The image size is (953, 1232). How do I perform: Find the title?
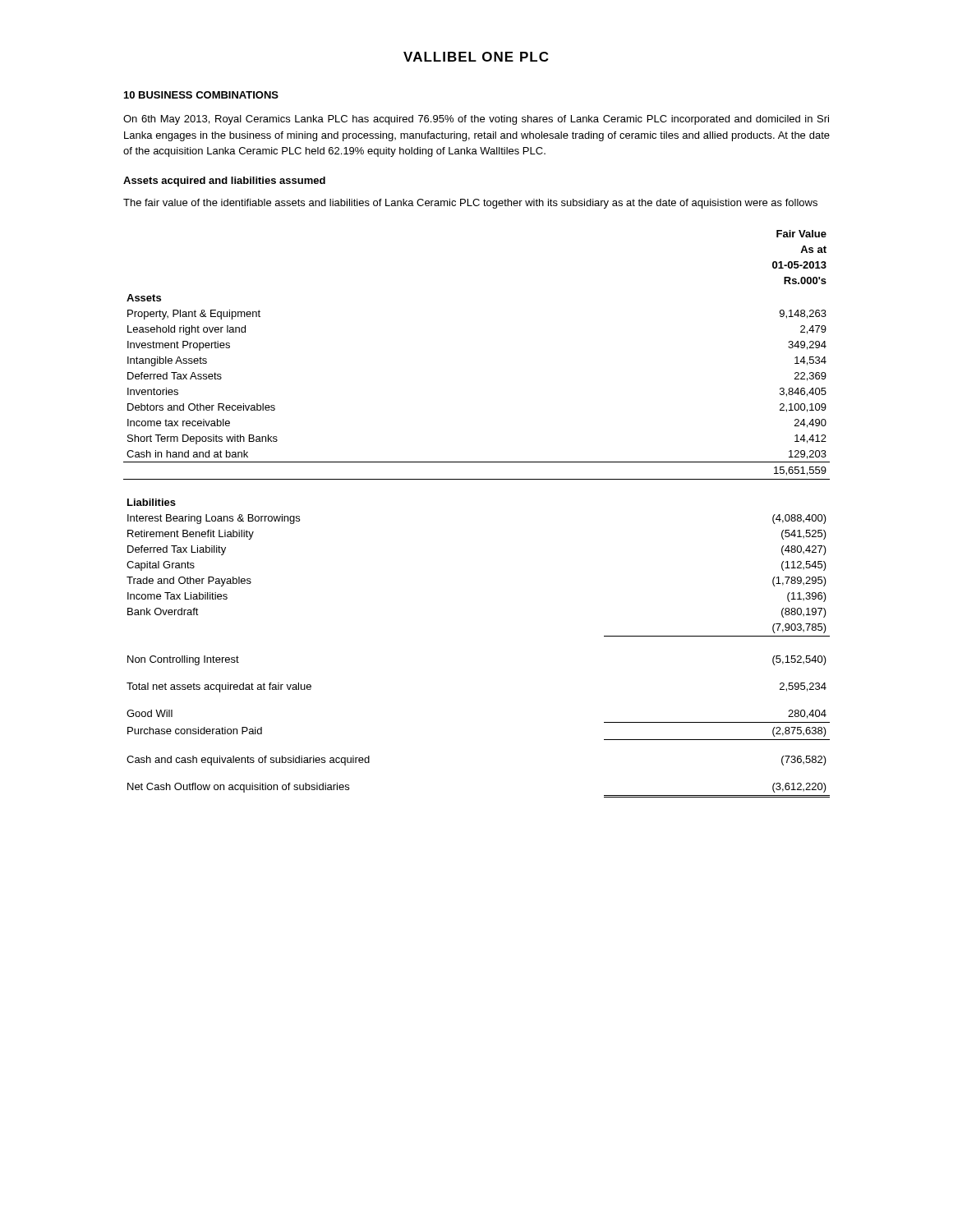[476, 57]
